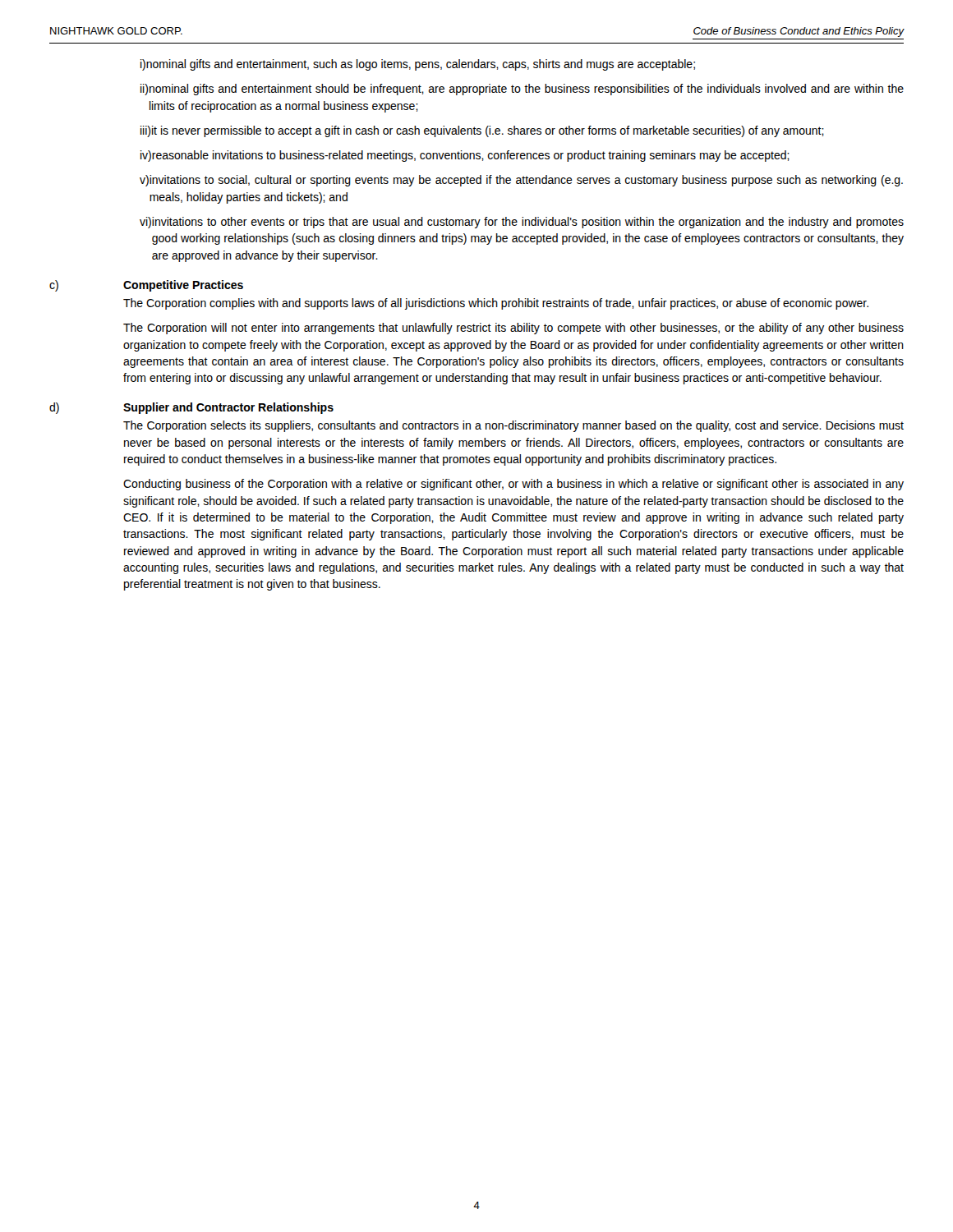Image resolution: width=953 pixels, height=1232 pixels.
Task: Click on the text starting "vi) invitations to other events or"
Action: (476, 239)
